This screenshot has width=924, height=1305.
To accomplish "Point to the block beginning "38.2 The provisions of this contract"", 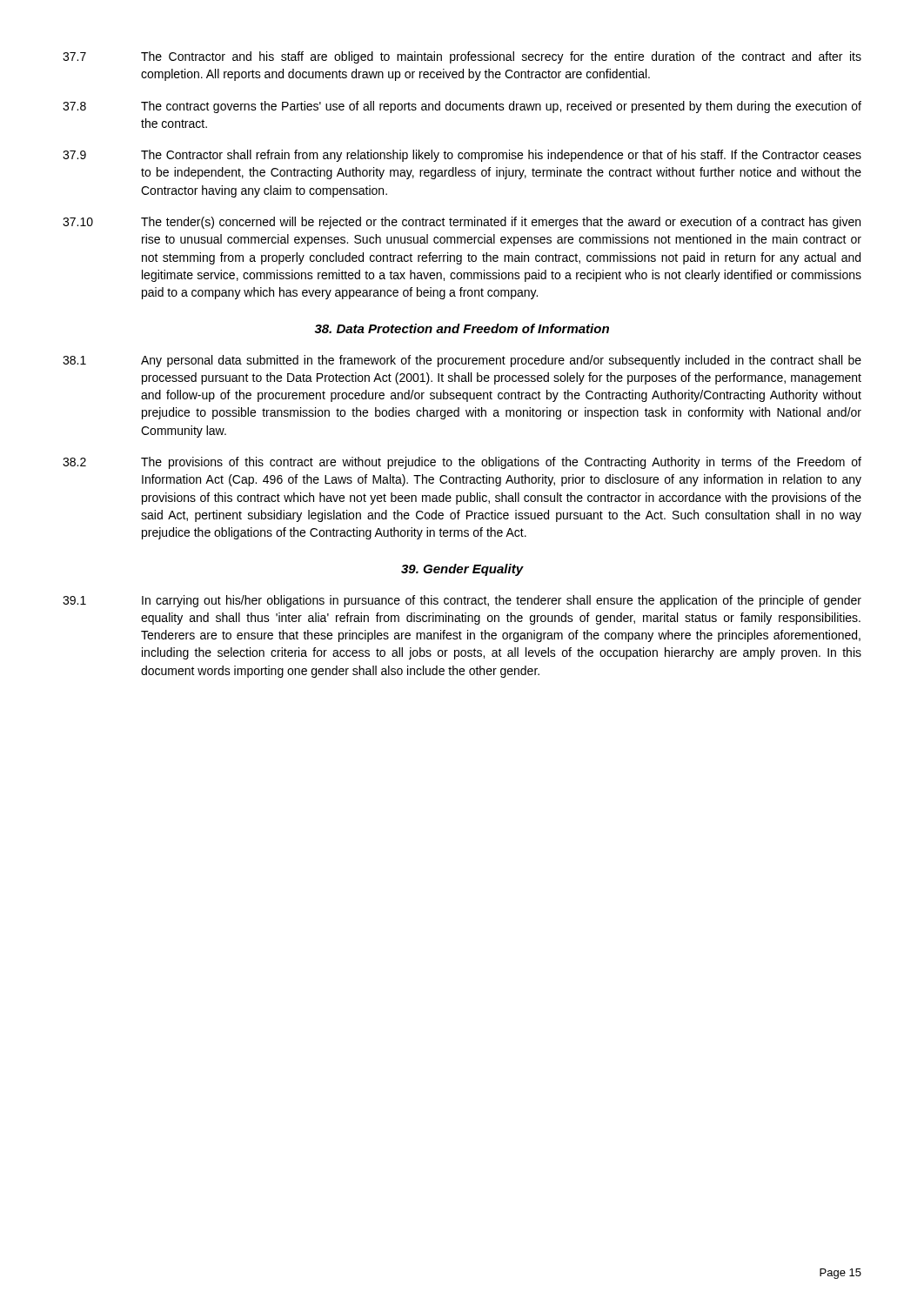I will click(462, 497).
